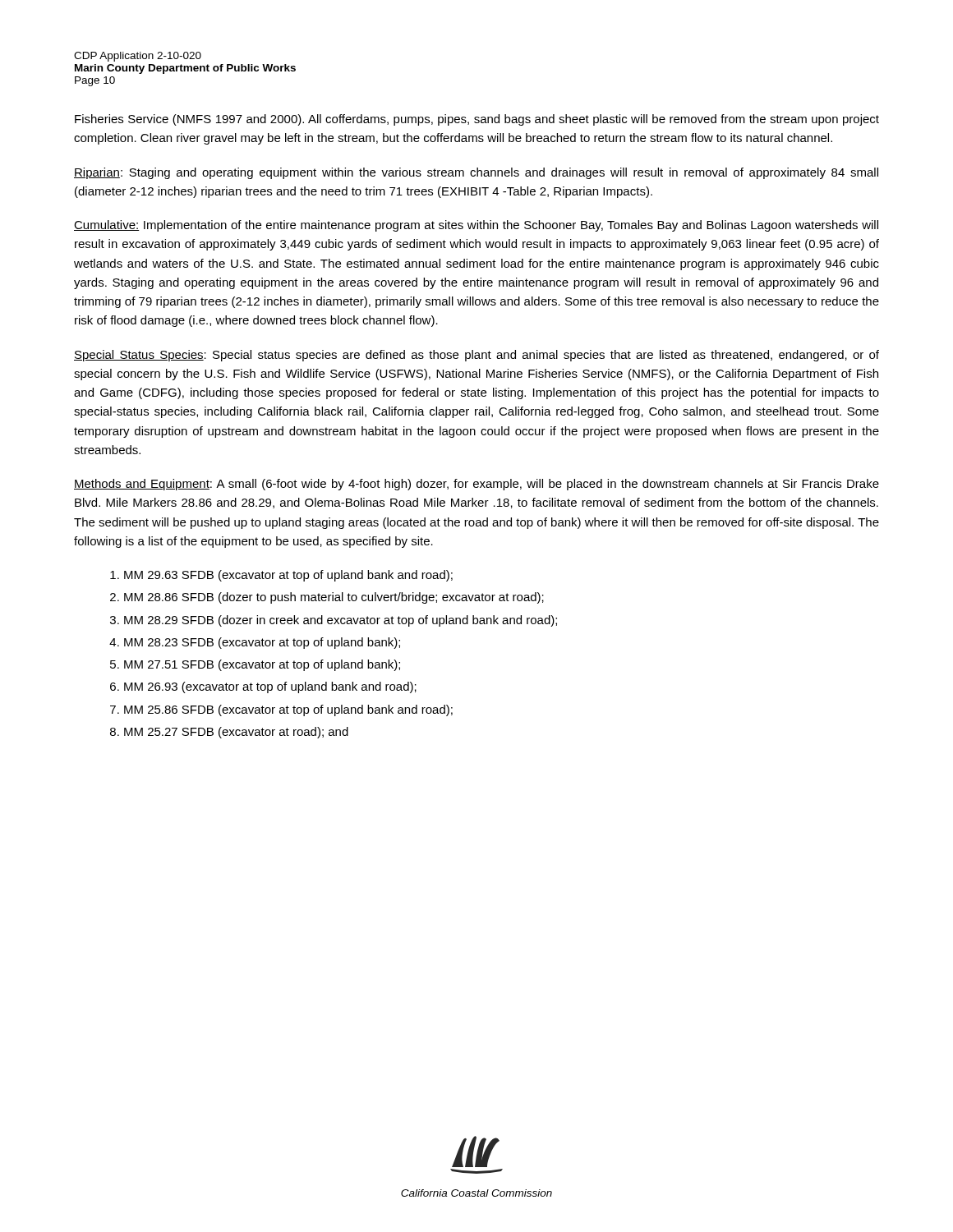953x1232 pixels.
Task: Select the element starting "MM 27.51 SFDB (excavator at"
Action: point(262,665)
